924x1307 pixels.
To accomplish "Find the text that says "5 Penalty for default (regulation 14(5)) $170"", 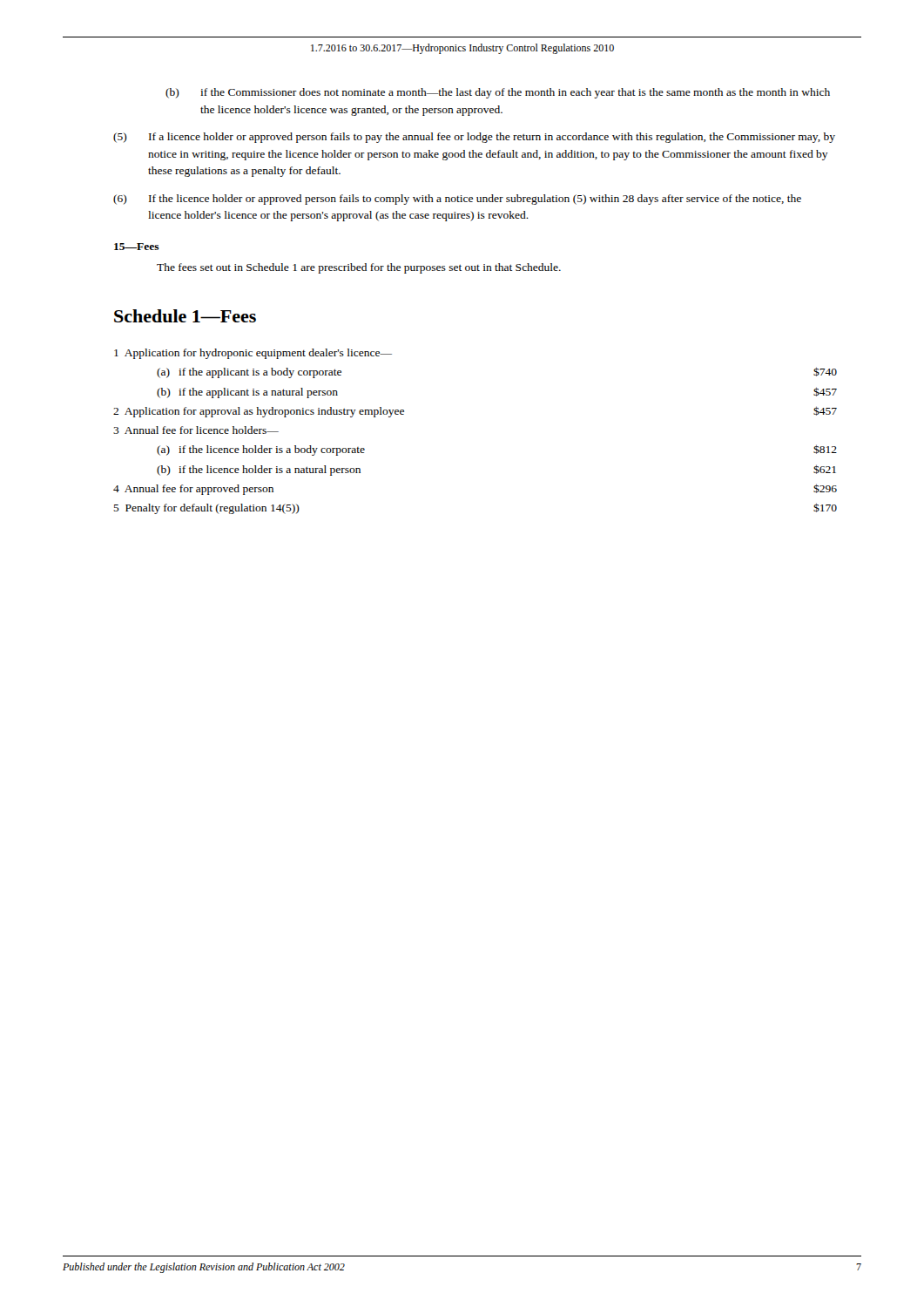I will [x=210, y=508].
